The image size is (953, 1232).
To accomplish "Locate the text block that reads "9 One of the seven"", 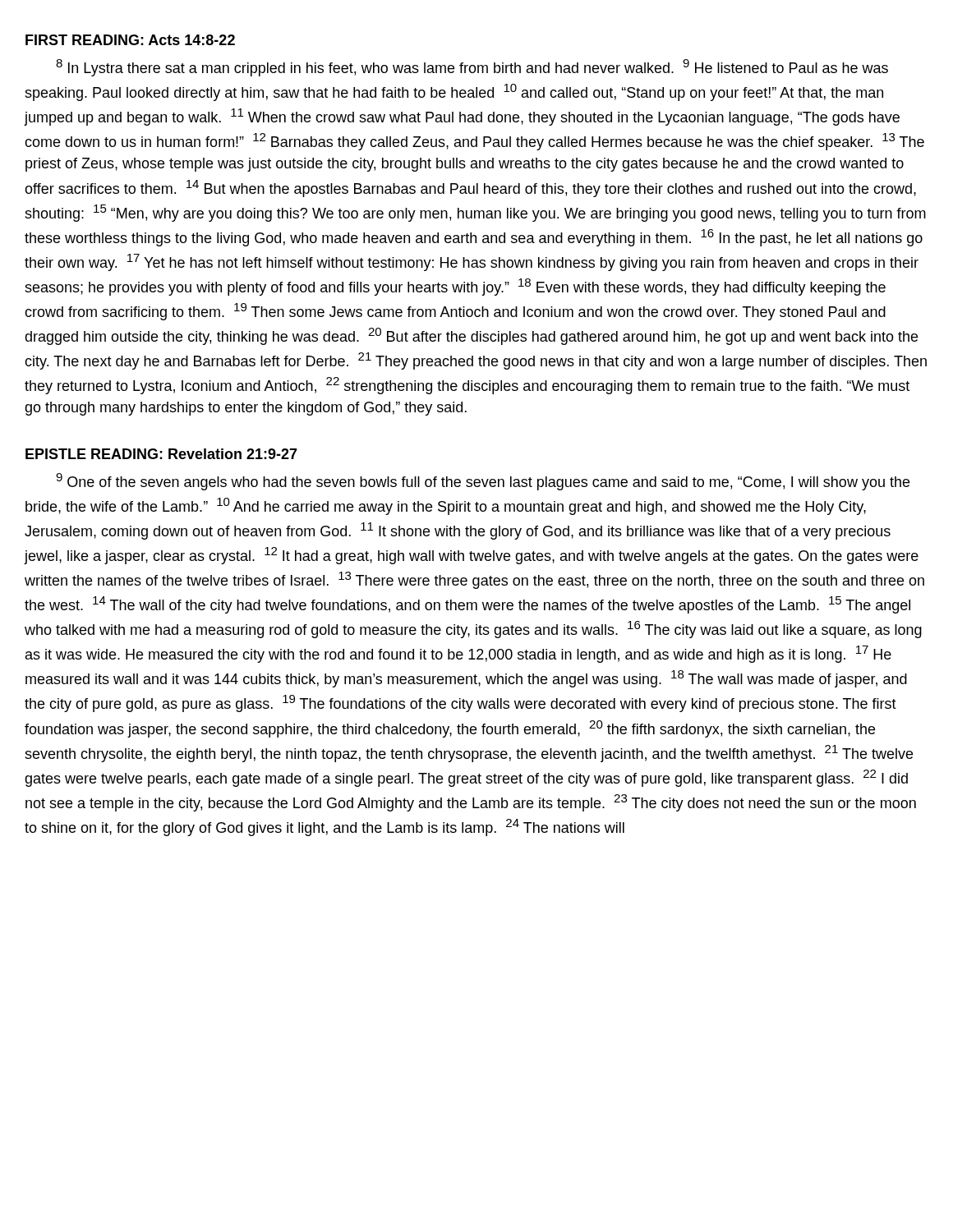I will click(476, 653).
